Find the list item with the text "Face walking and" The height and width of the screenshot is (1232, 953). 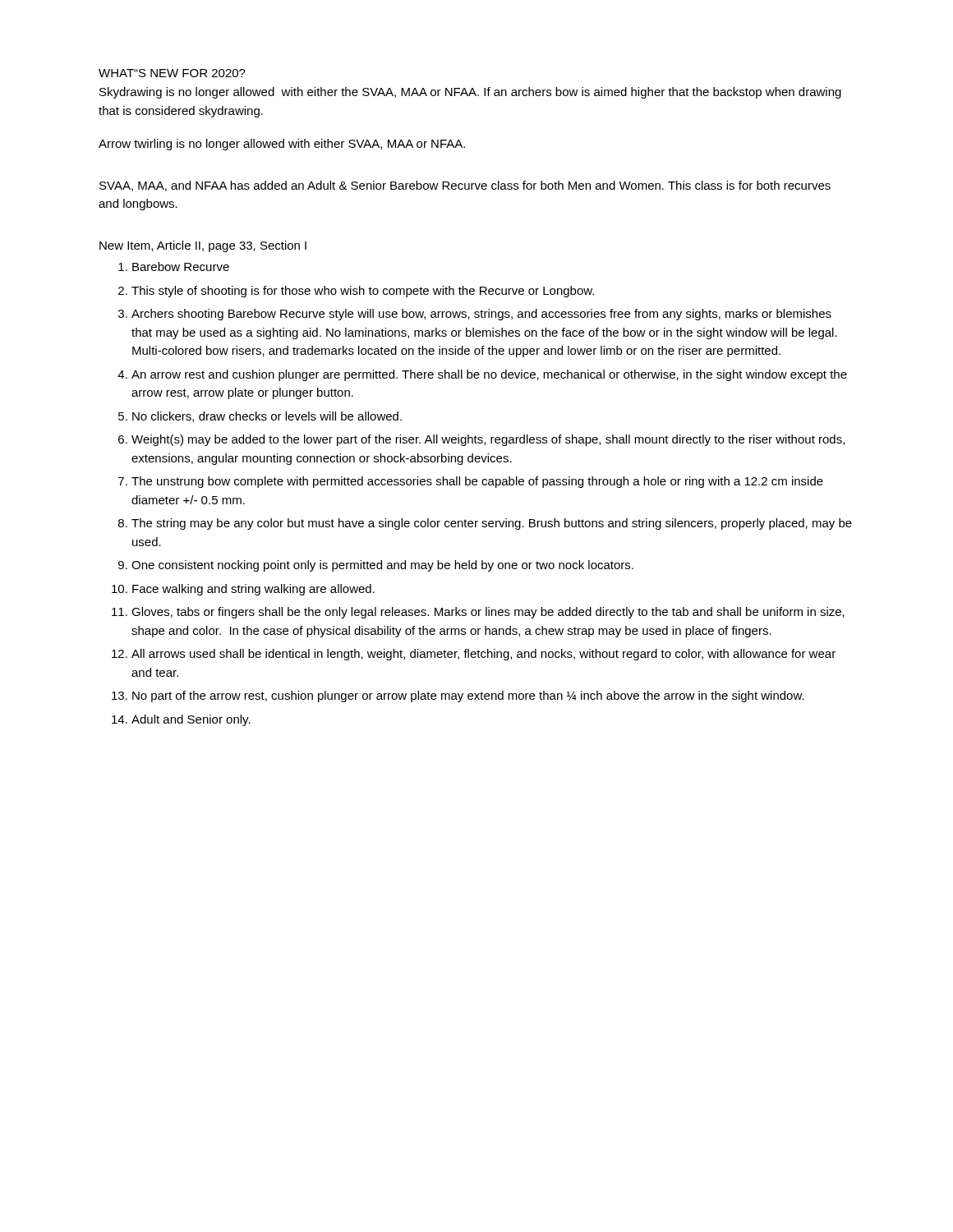(x=253, y=588)
